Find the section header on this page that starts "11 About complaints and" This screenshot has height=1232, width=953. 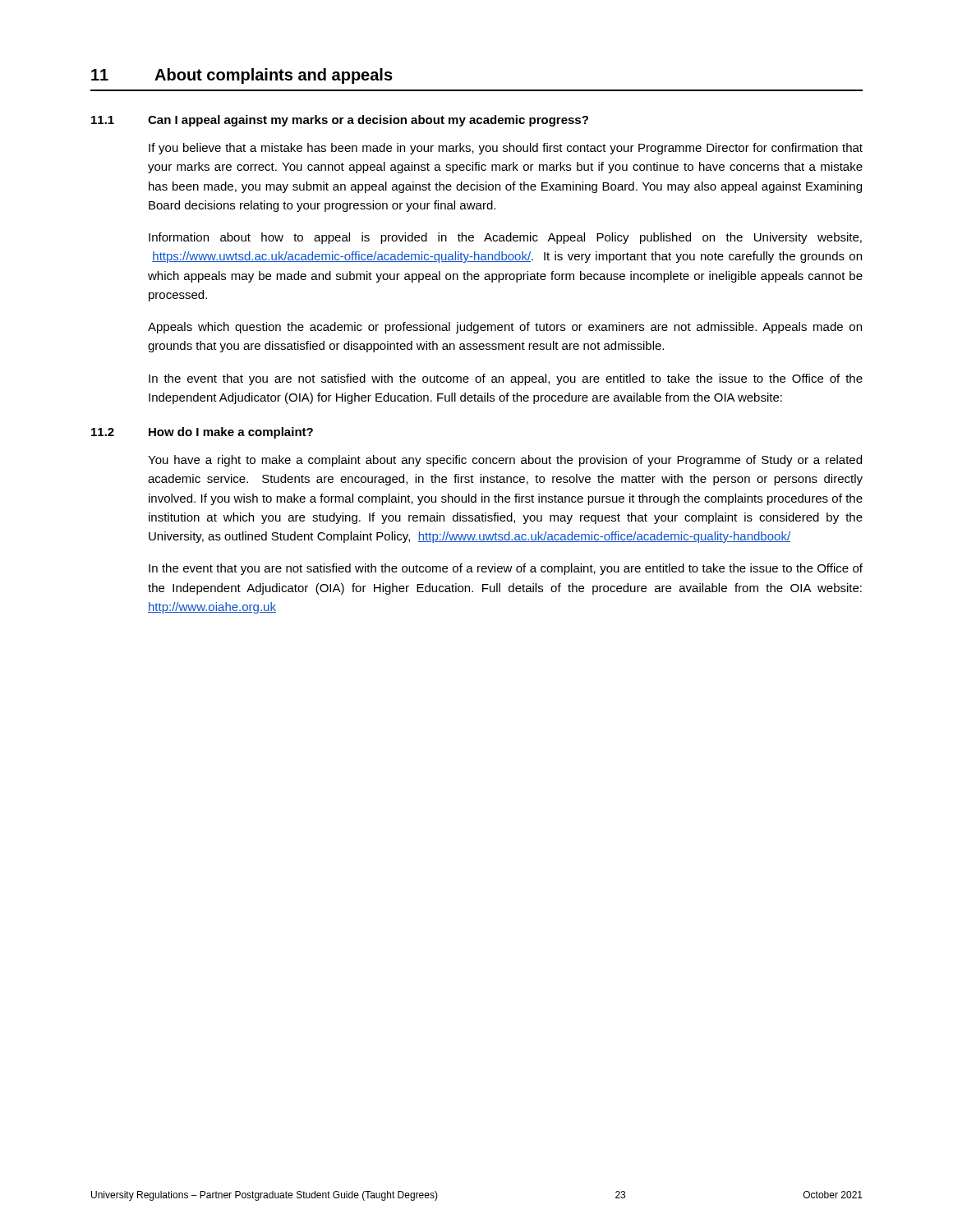(x=242, y=75)
